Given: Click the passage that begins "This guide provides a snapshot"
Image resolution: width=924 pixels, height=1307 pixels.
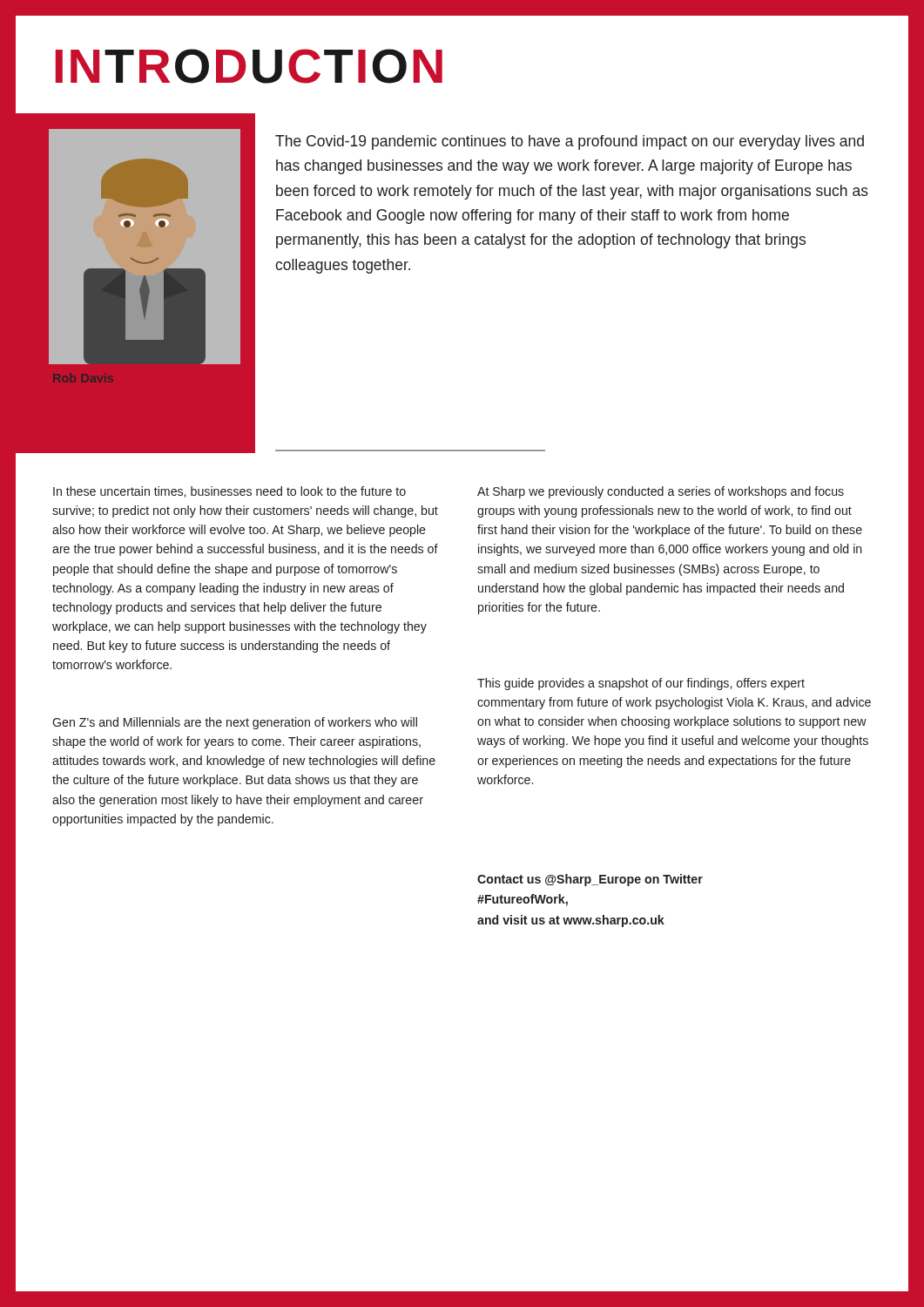Looking at the screenshot, I should (674, 731).
